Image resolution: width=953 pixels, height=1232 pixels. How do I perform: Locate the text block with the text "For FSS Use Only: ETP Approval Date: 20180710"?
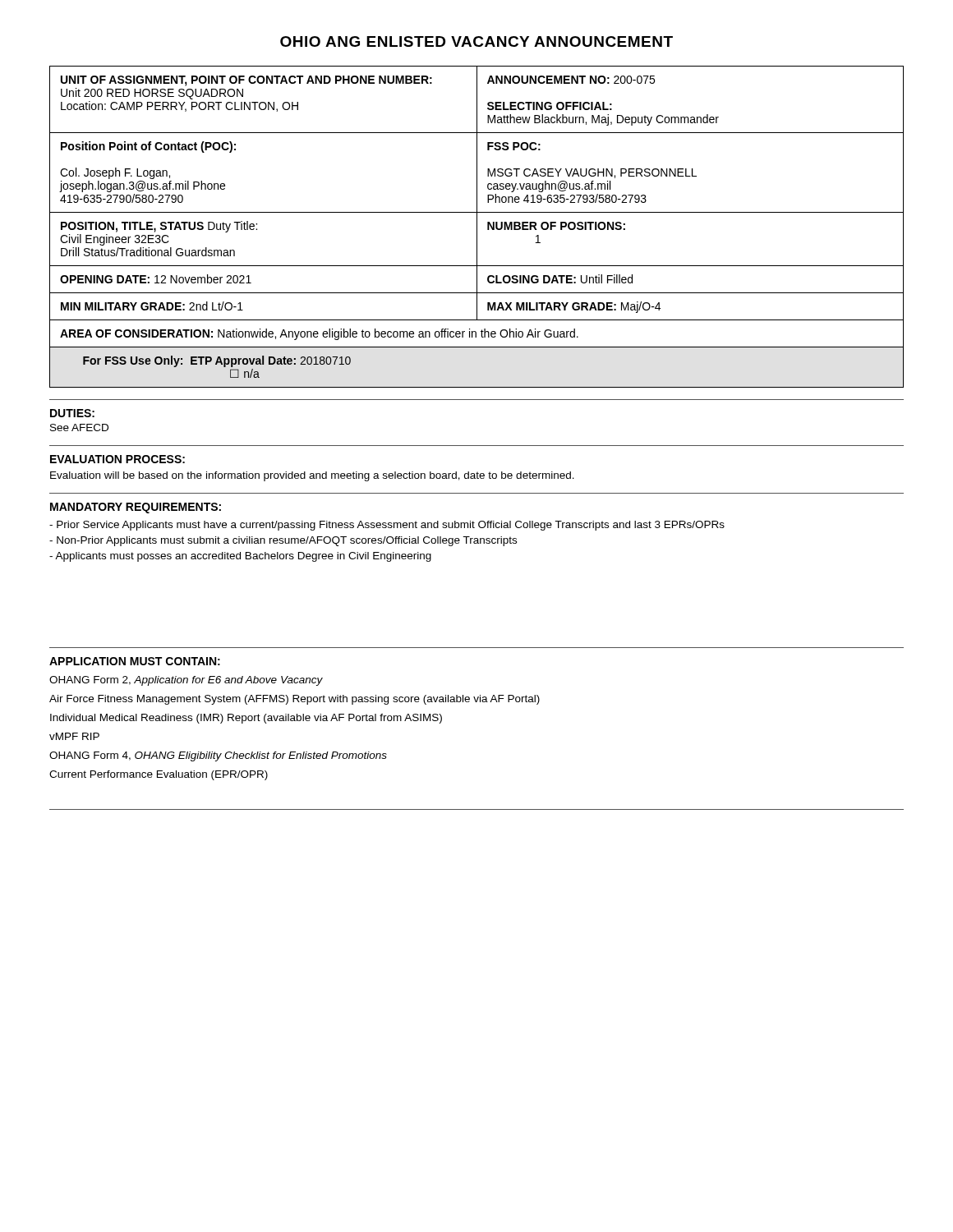pos(209,367)
